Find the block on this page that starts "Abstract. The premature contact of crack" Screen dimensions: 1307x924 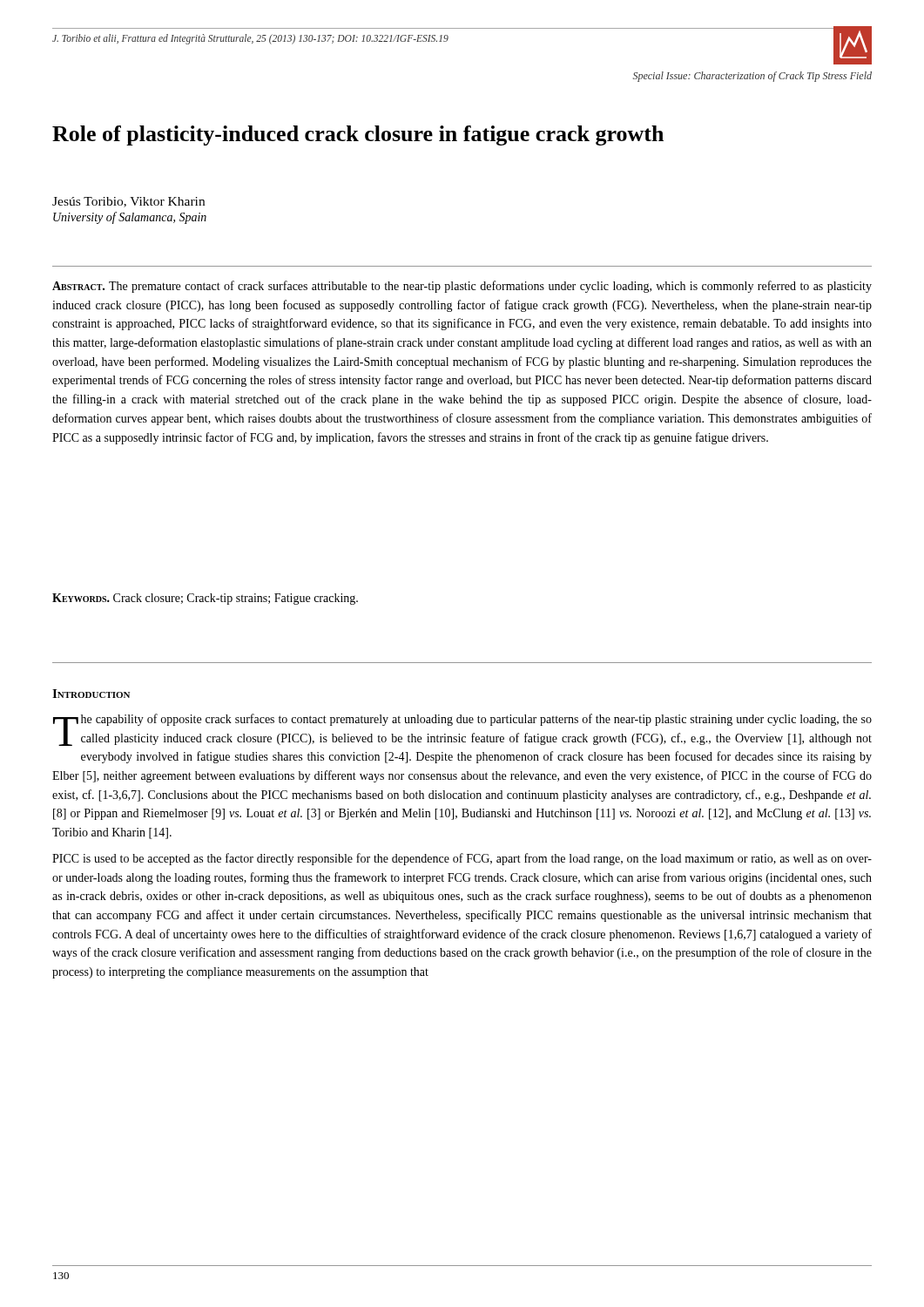(x=462, y=362)
